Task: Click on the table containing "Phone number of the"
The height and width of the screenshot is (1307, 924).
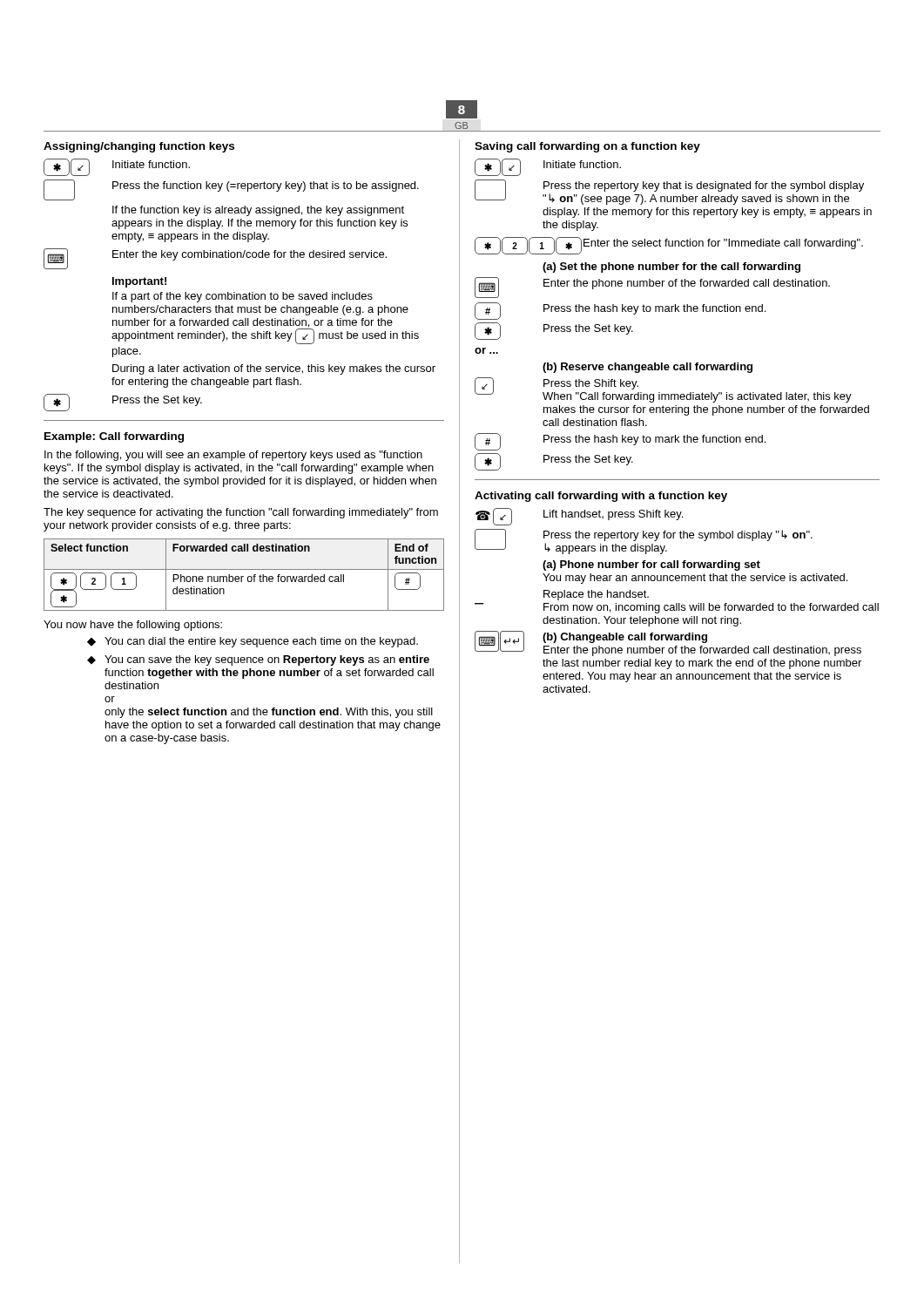Action: click(x=244, y=575)
